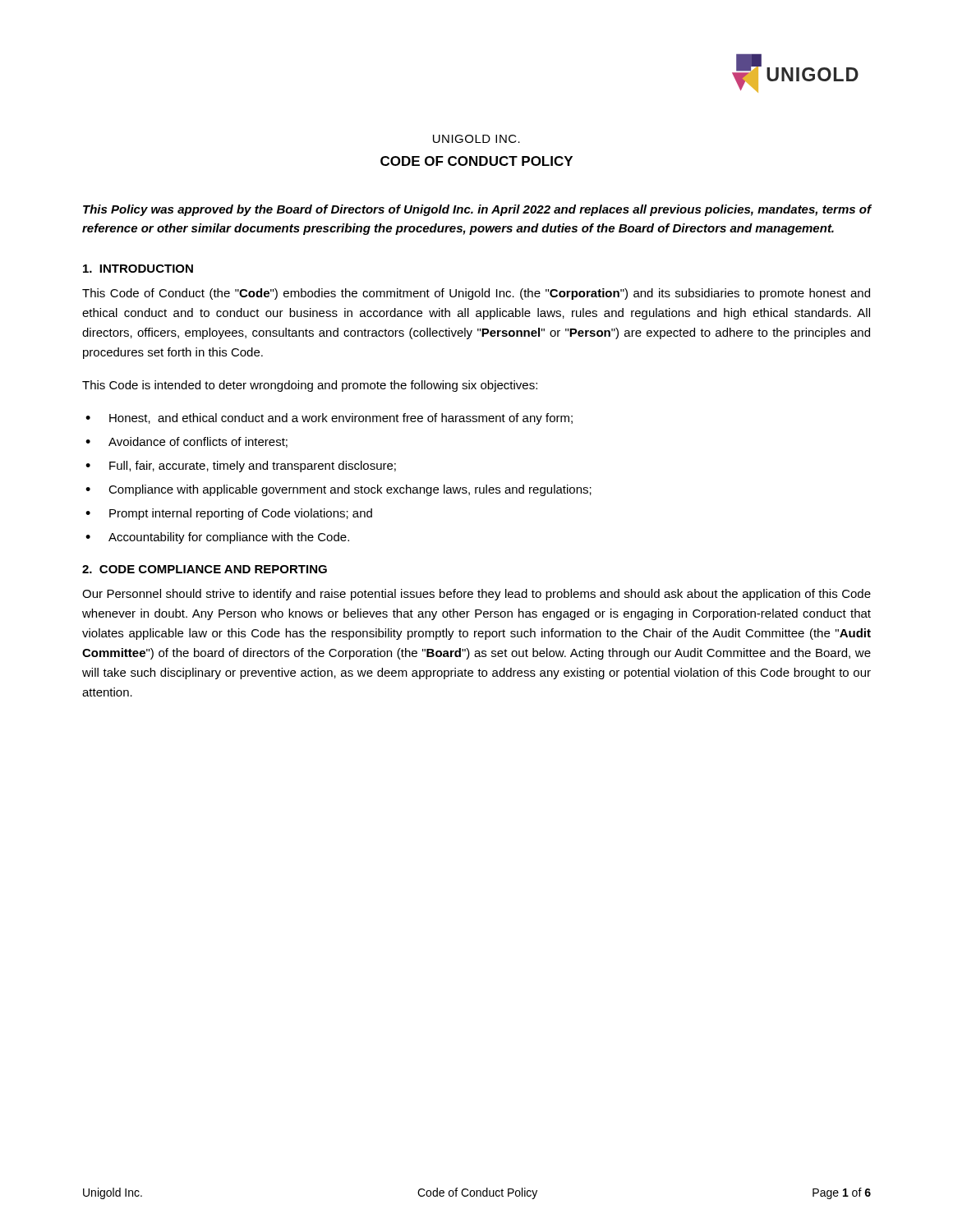This screenshot has height=1232, width=953.
Task: Locate the block of text that opens with "• Accountability for compliance"
Action: (x=217, y=538)
